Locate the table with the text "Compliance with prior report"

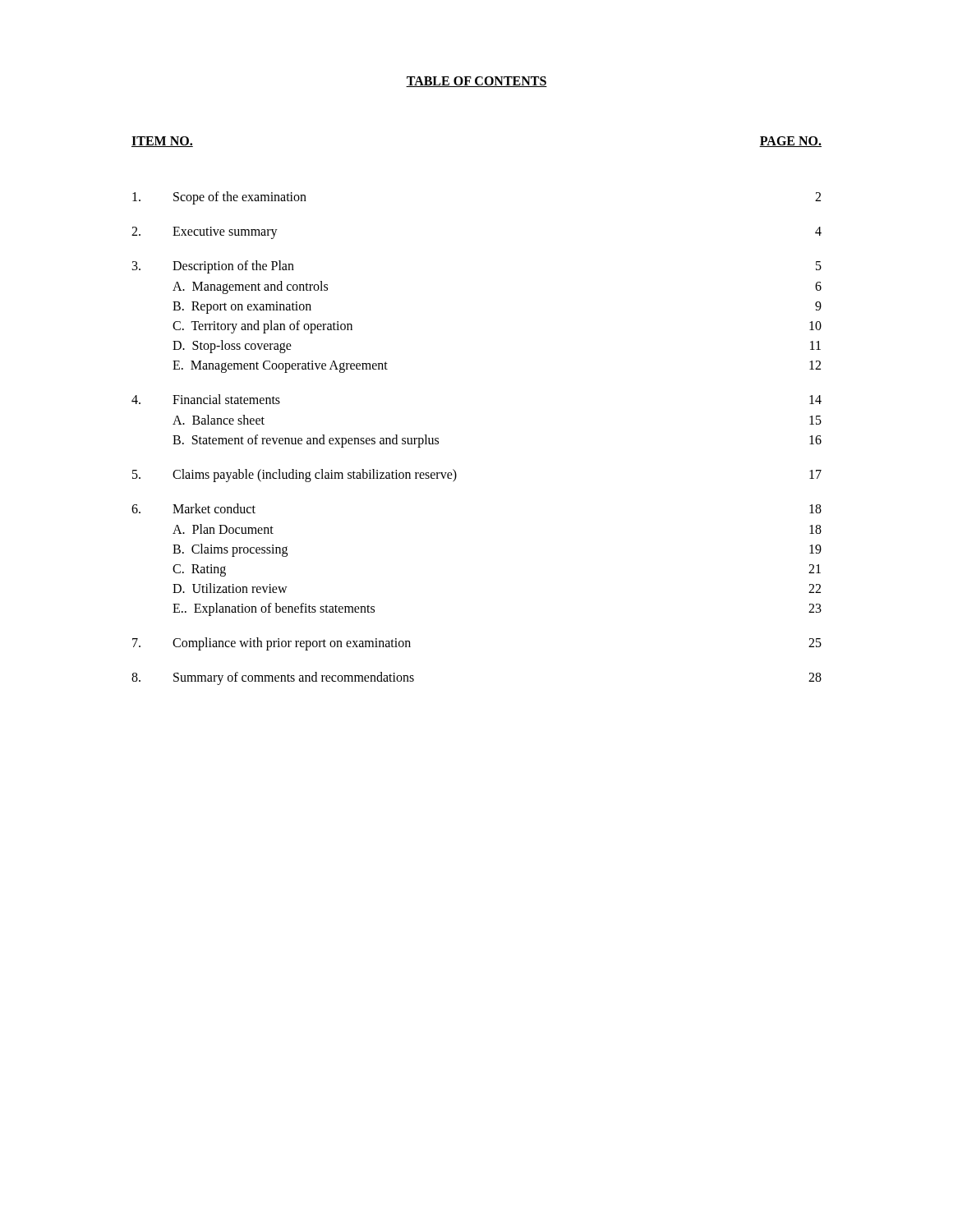(476, 437)
